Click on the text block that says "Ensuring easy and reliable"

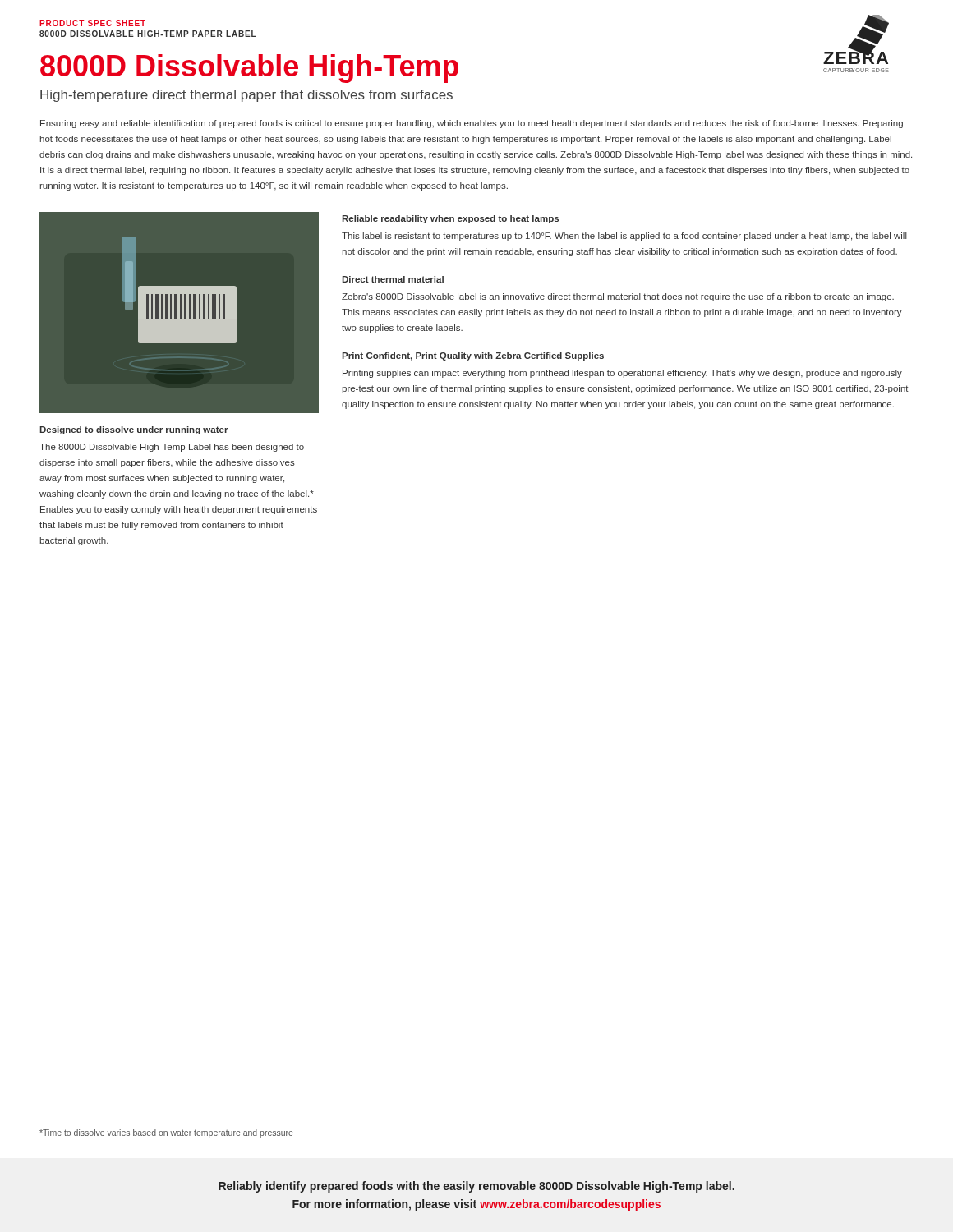pos(476,155)
